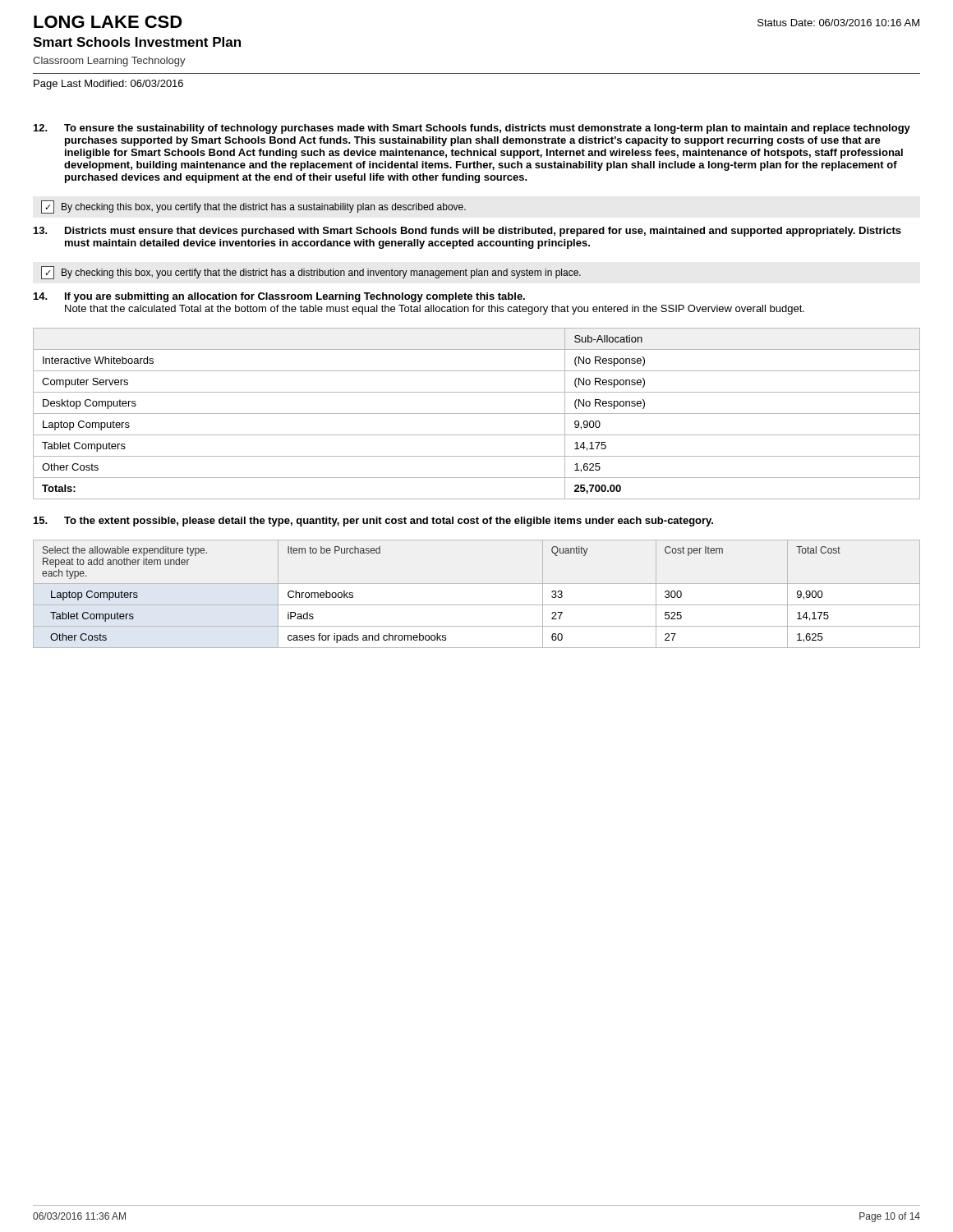This screenshot has width=953, height=1232.
Task: Locate the block of text that opens with "Districts must ensure that devices purchased with"
Action: pos(492,237)
